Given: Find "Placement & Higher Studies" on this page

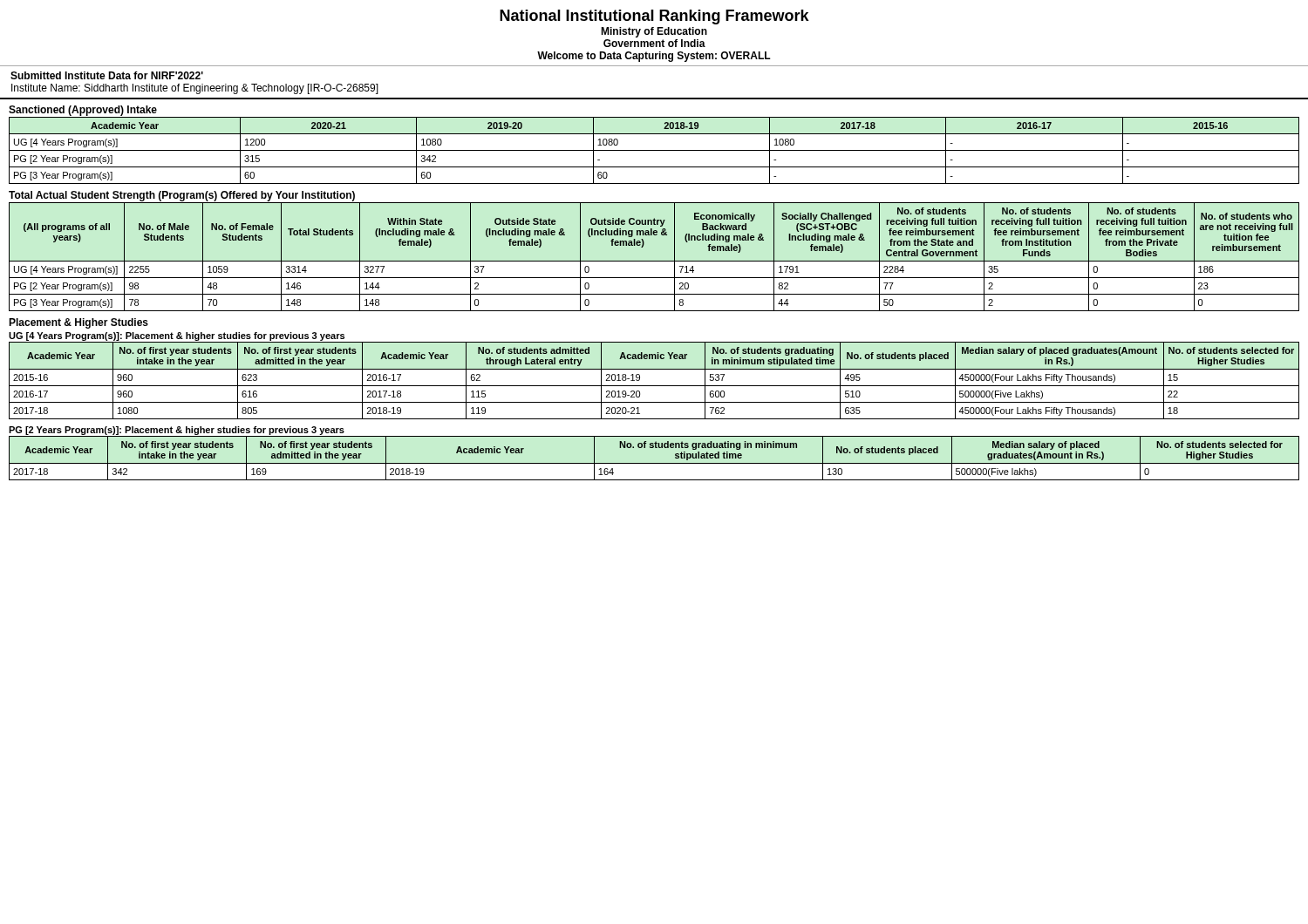Looking at the screenshot, I should coord(79,323).
